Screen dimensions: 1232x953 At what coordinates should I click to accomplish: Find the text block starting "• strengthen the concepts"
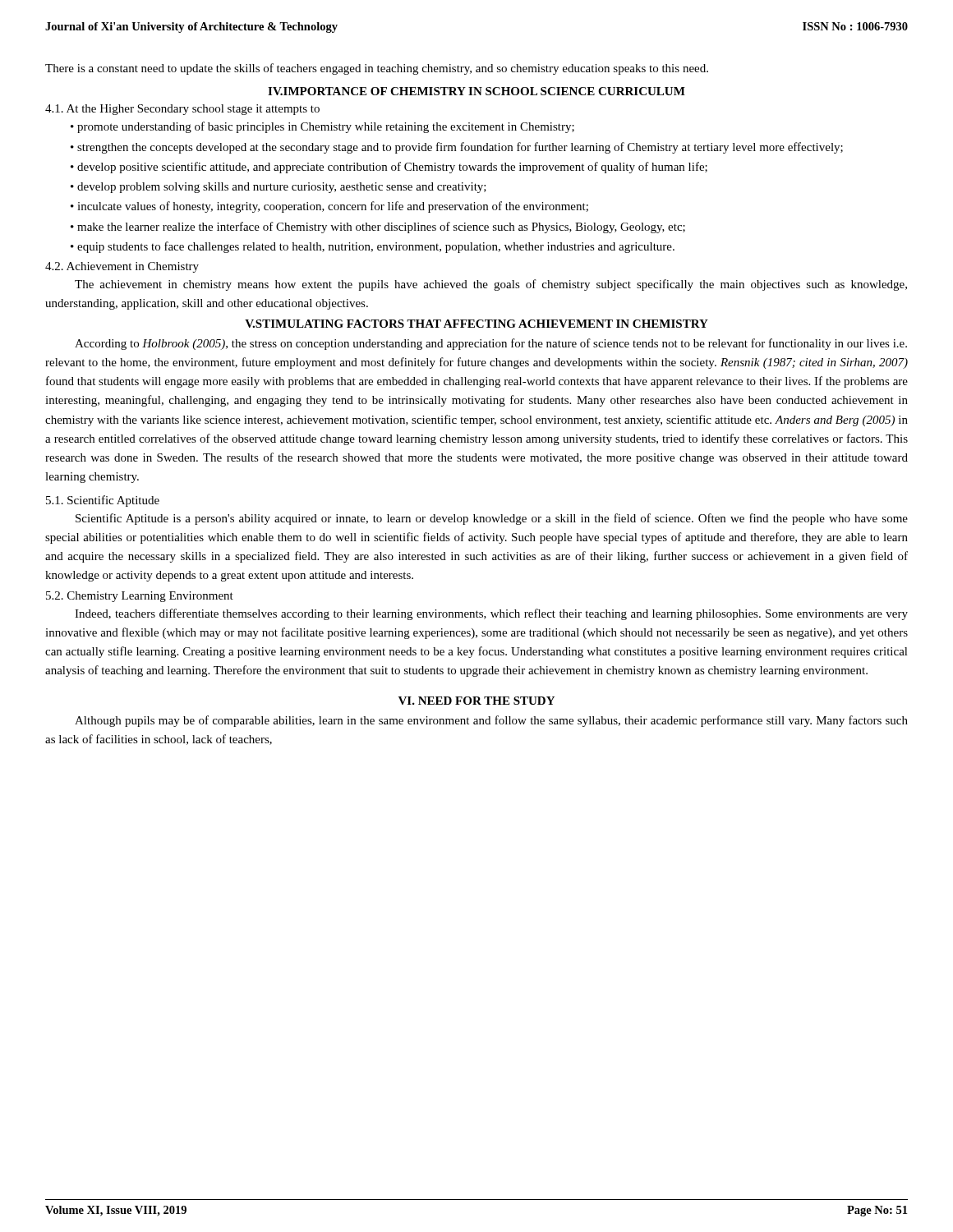pos(457,147)
